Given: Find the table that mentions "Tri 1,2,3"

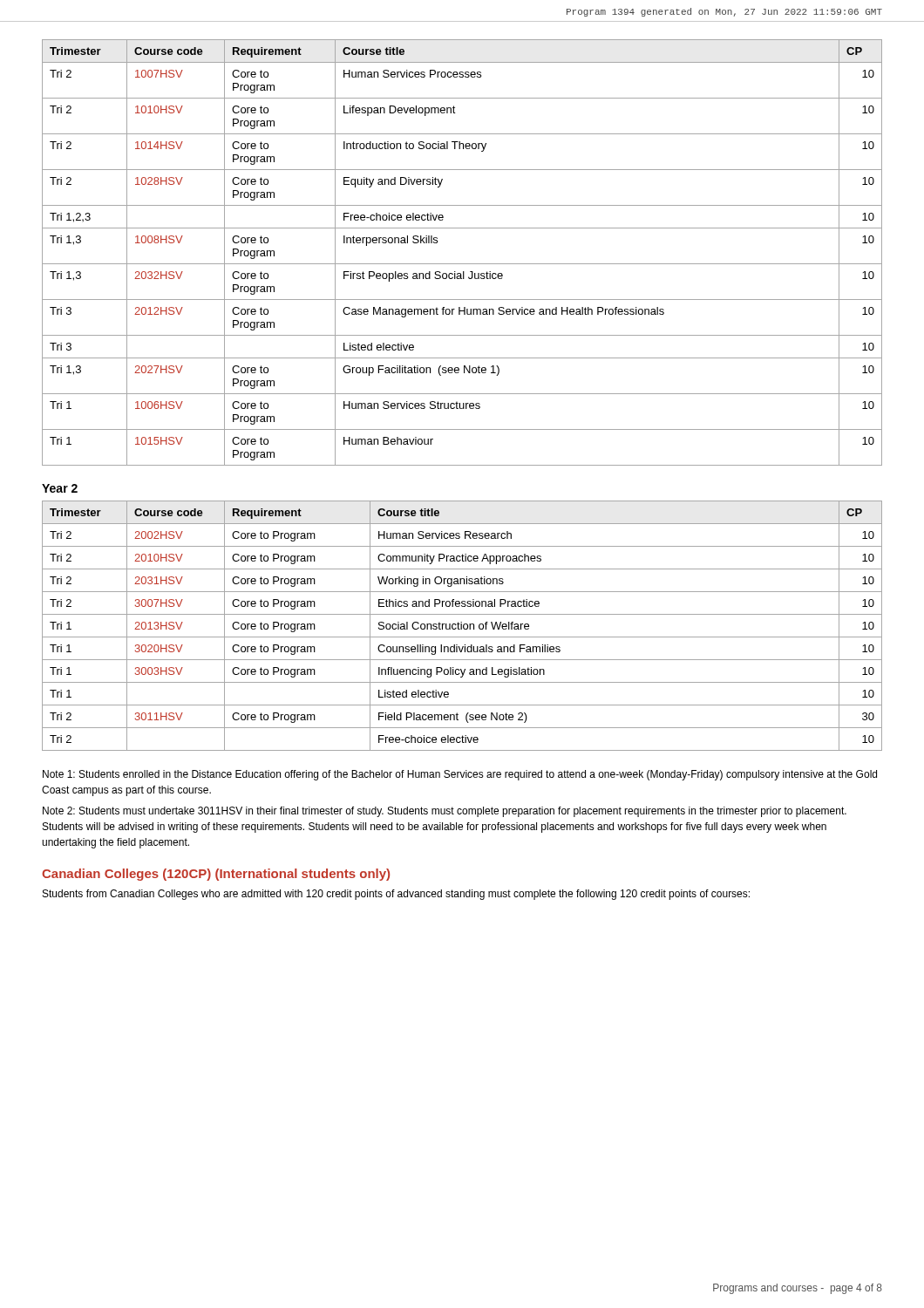Looking at the screenshot, I should [x=462, y=252].
